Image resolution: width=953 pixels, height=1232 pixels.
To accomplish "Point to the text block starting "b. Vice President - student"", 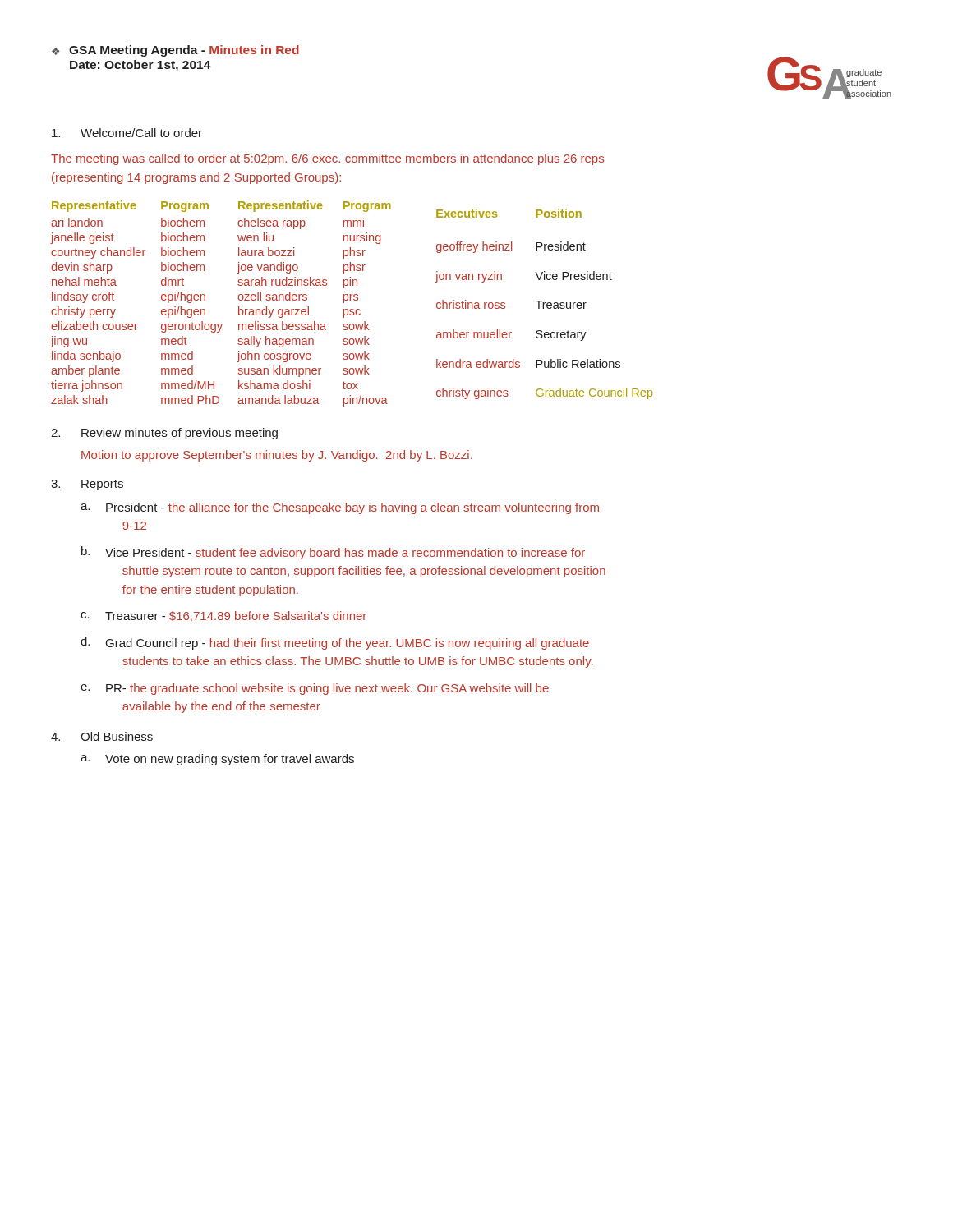I will coord(343,571).
